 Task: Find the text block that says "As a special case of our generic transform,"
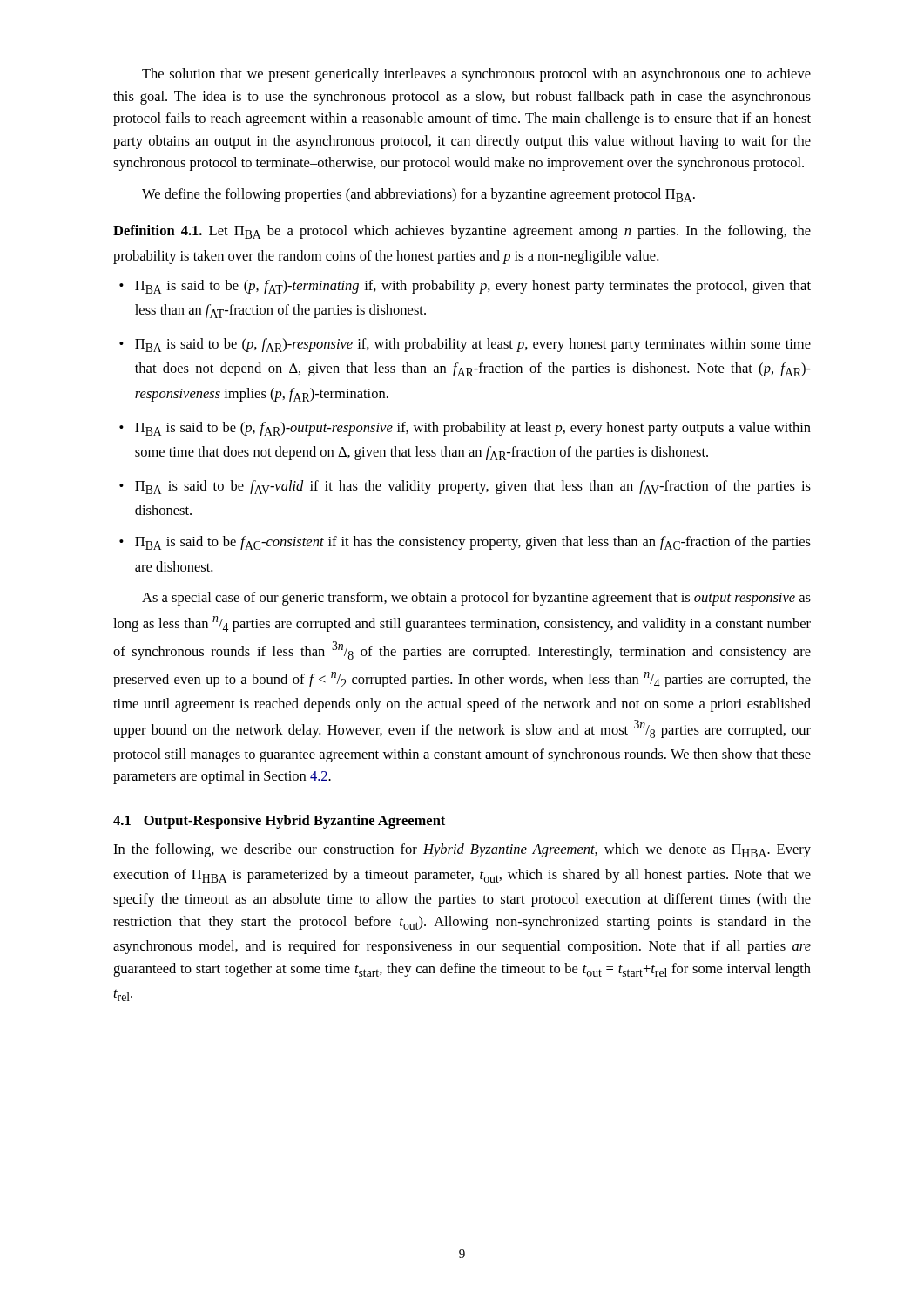462,687
